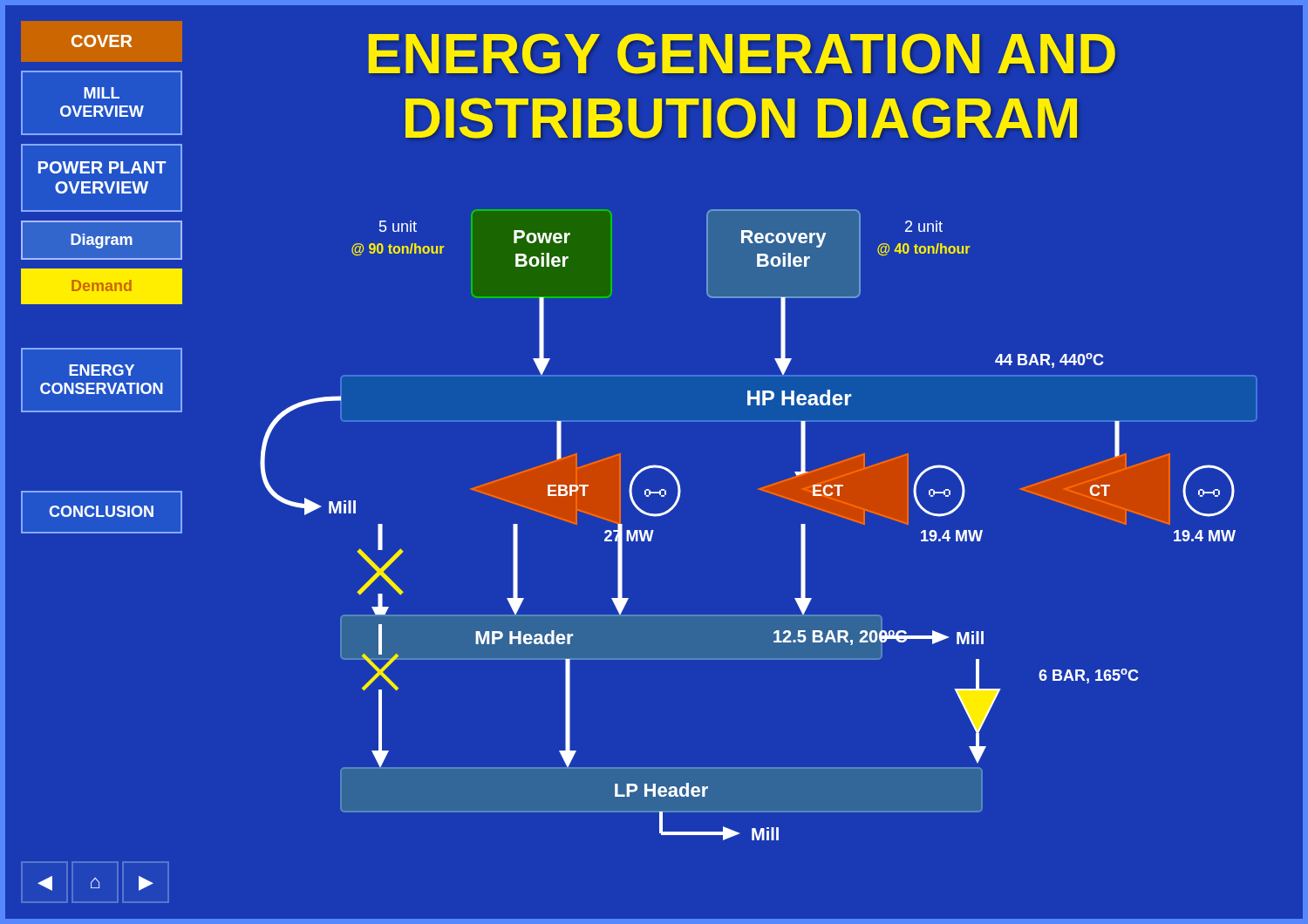
Task: Navigate to the text block starting "POWER PLANTOVERVIEW"
Action: pos(102,178)
